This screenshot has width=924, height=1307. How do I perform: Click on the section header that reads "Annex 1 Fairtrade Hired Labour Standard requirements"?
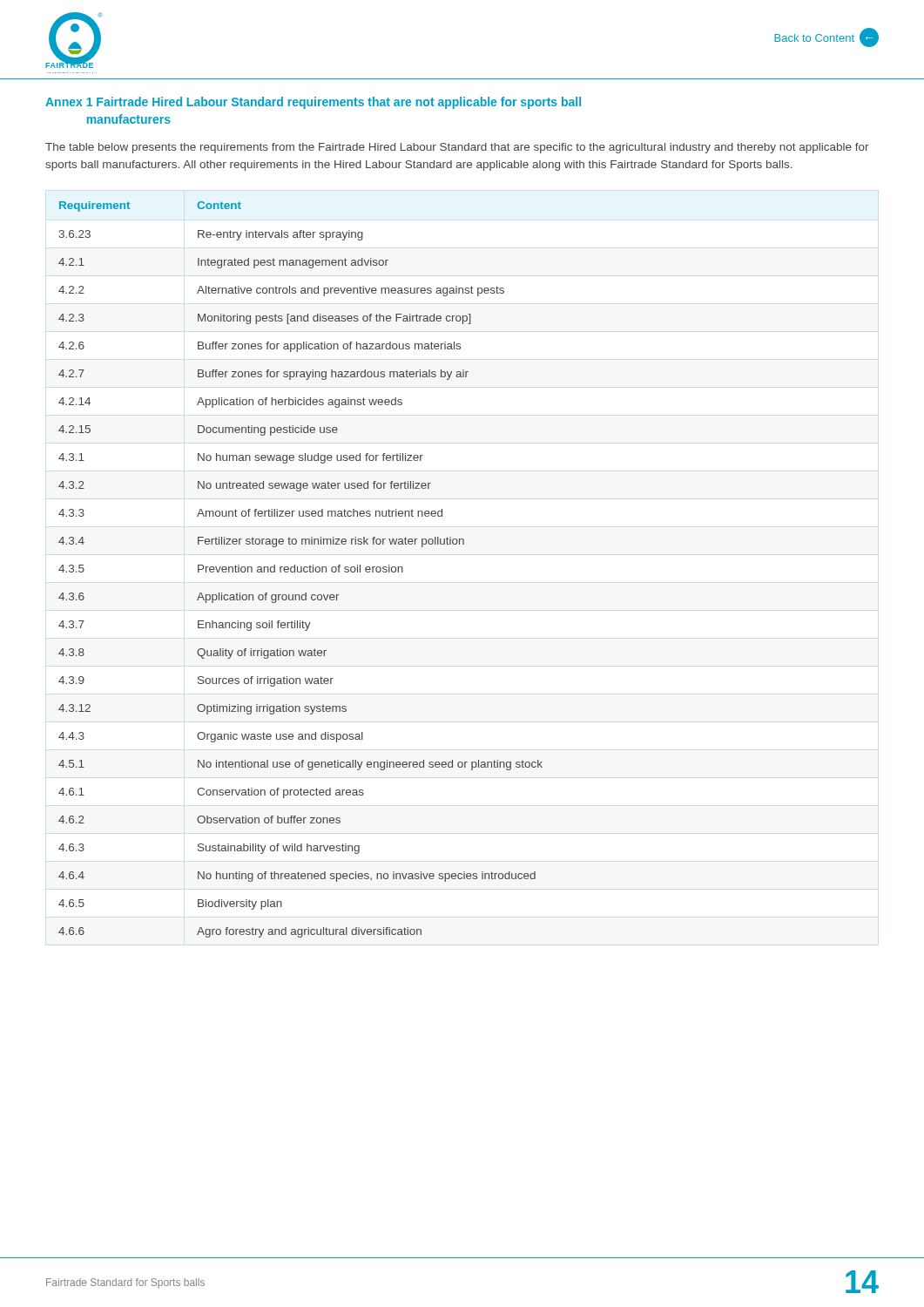(314, 111)
